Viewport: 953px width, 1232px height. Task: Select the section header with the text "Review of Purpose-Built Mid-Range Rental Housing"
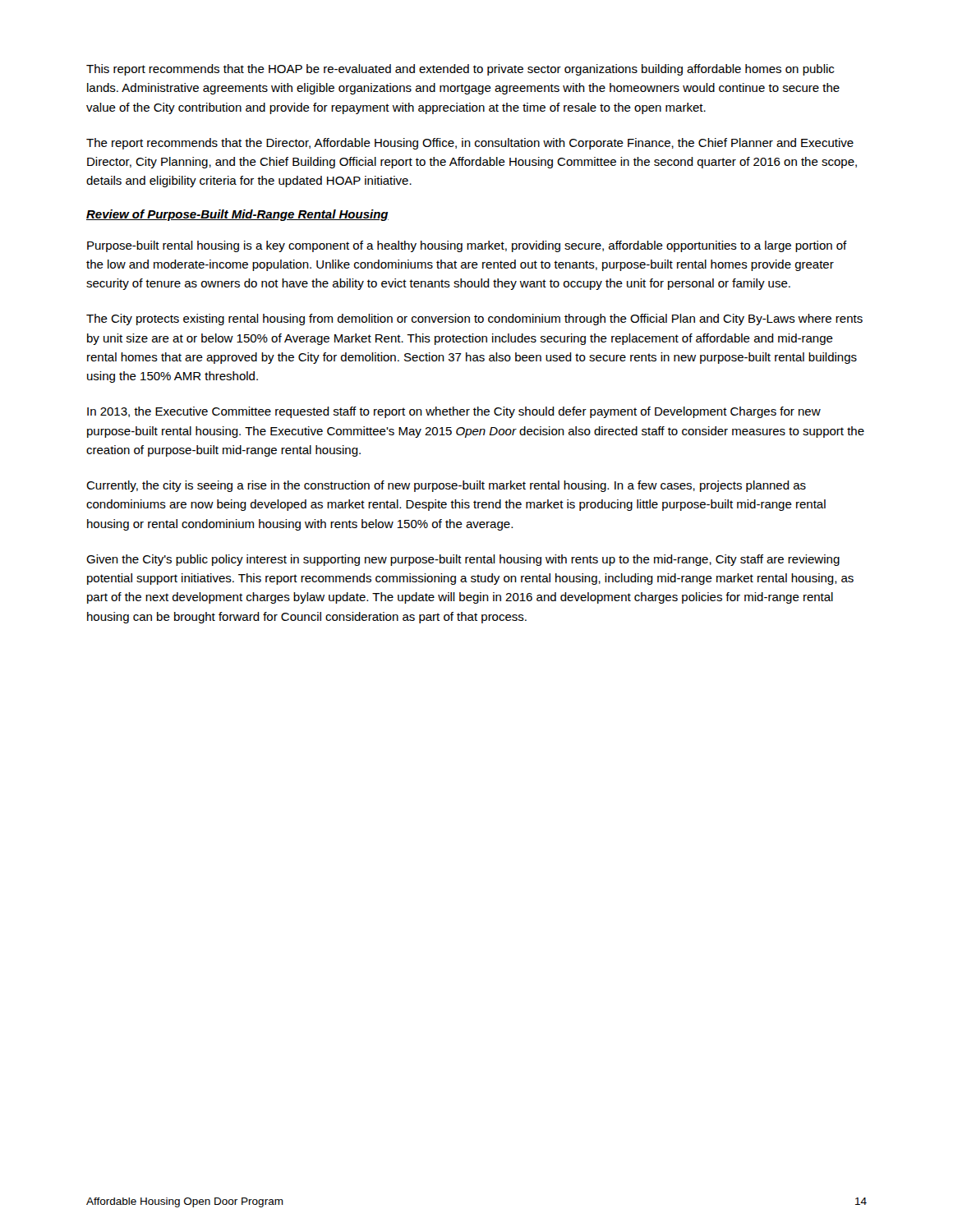point(237,214)
